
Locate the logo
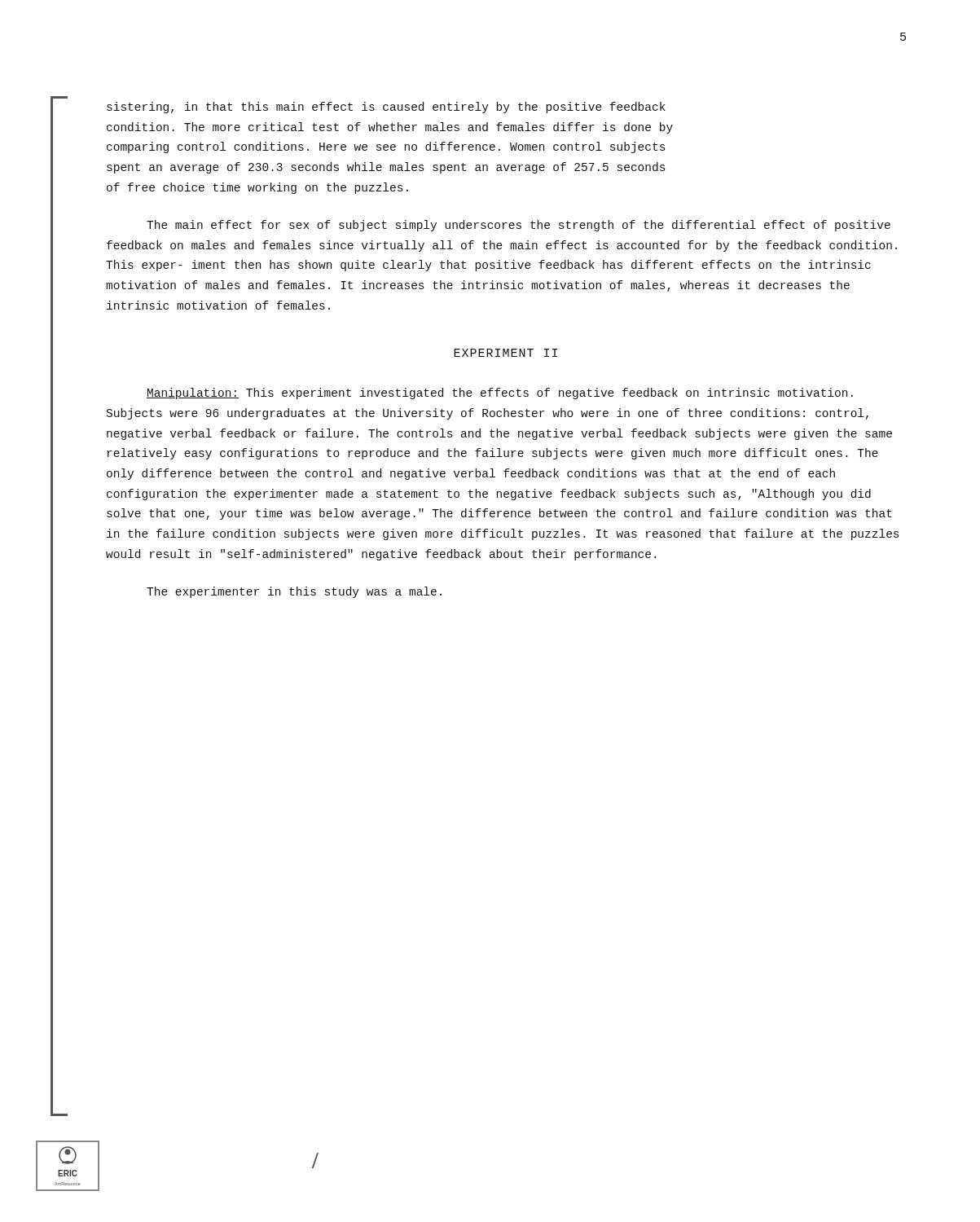pyautogui.click(x=68, y=1166)
